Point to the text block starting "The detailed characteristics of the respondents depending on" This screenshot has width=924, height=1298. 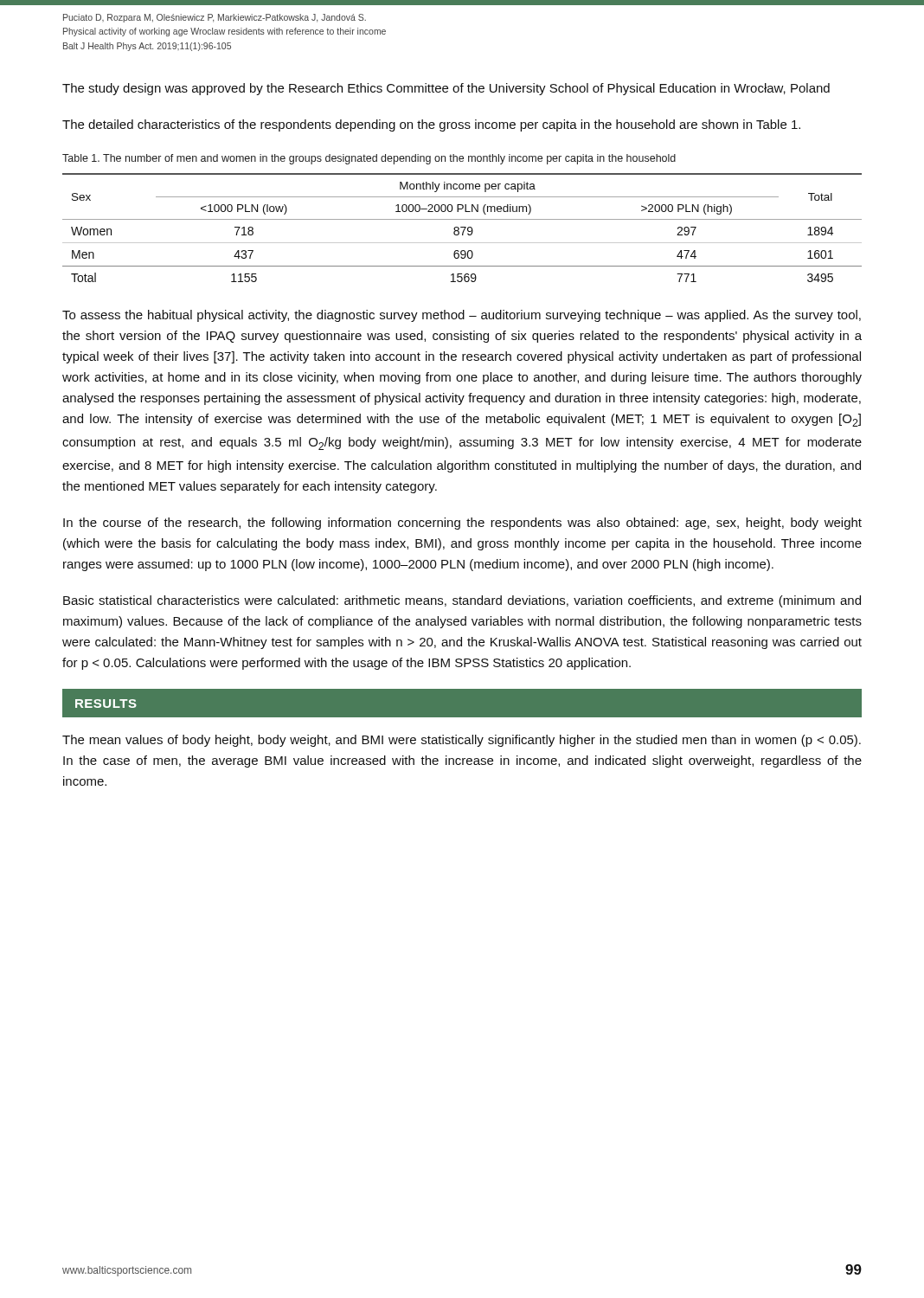click(x=432, y=124)
